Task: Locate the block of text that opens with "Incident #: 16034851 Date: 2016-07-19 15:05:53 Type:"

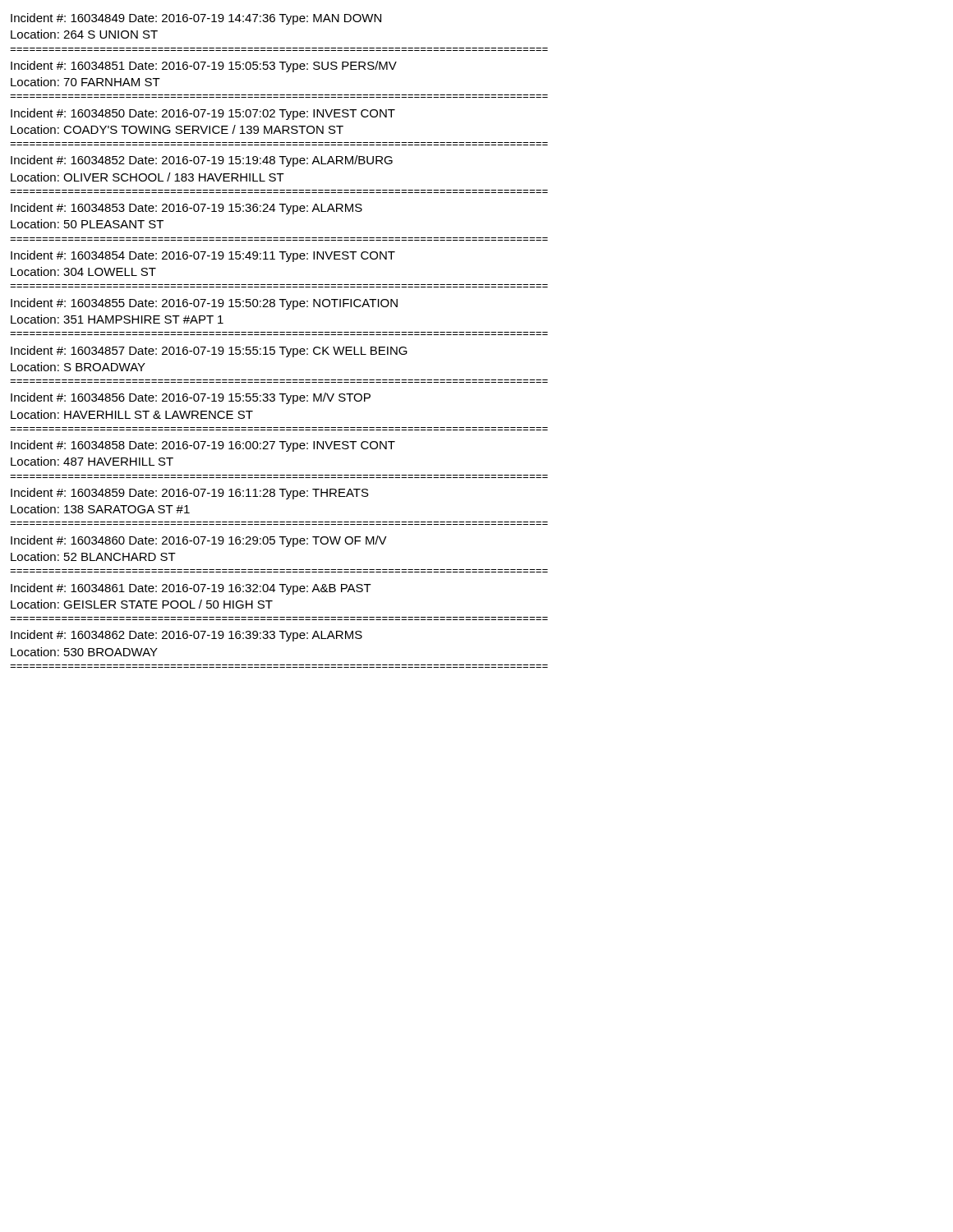Action: click(x=204, y=67)
